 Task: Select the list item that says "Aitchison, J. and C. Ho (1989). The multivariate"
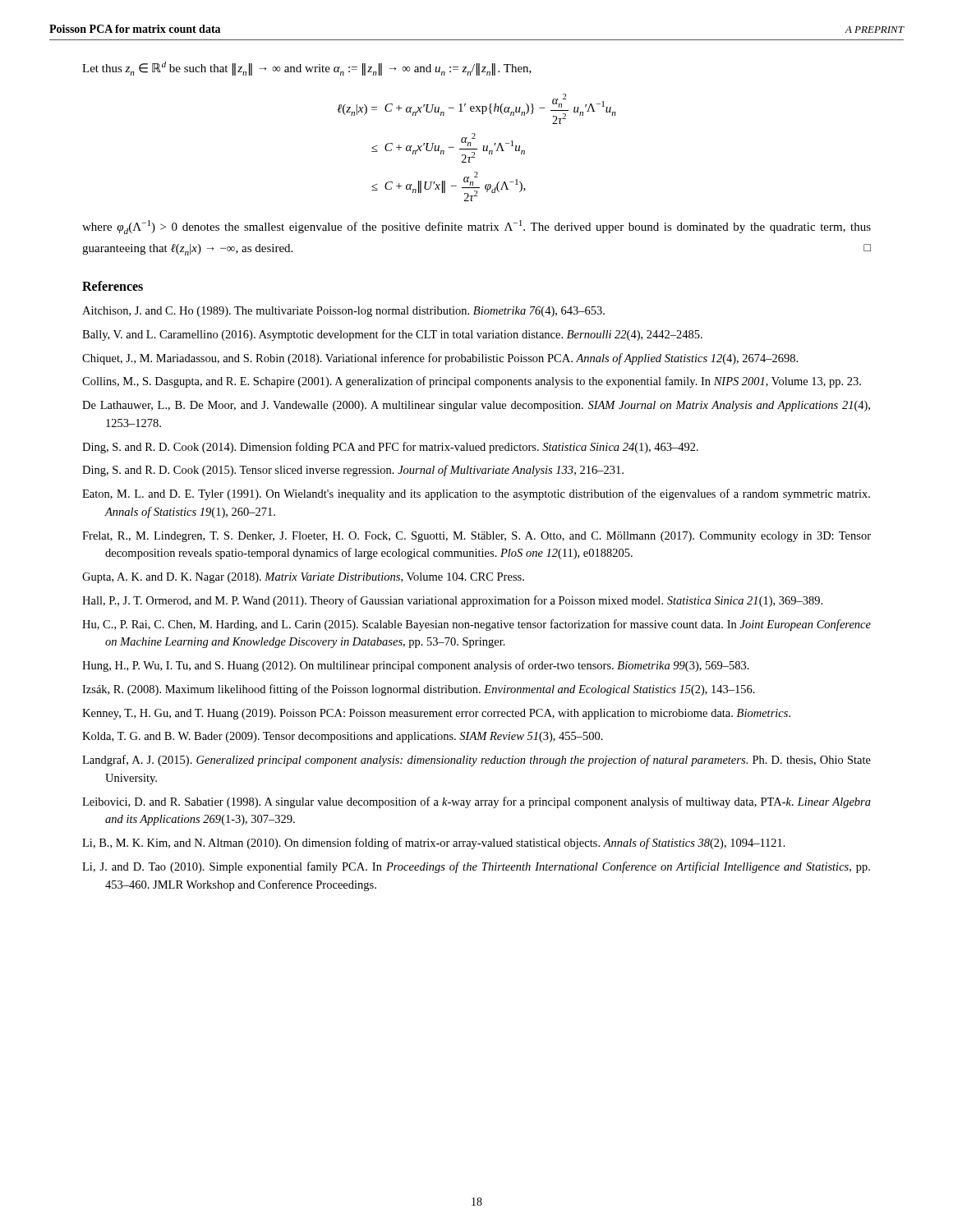344,311
